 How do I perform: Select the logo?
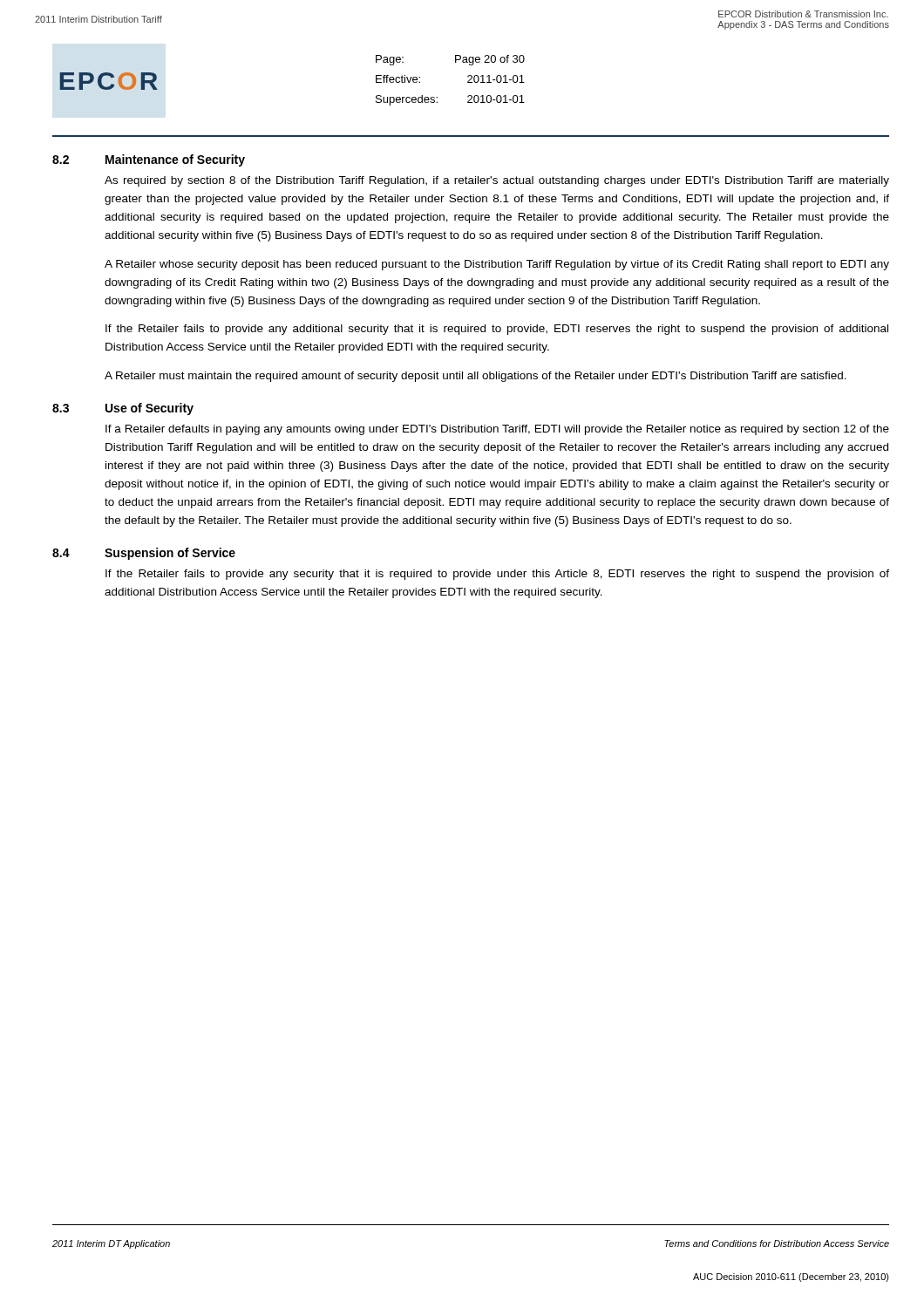[109, 81]
